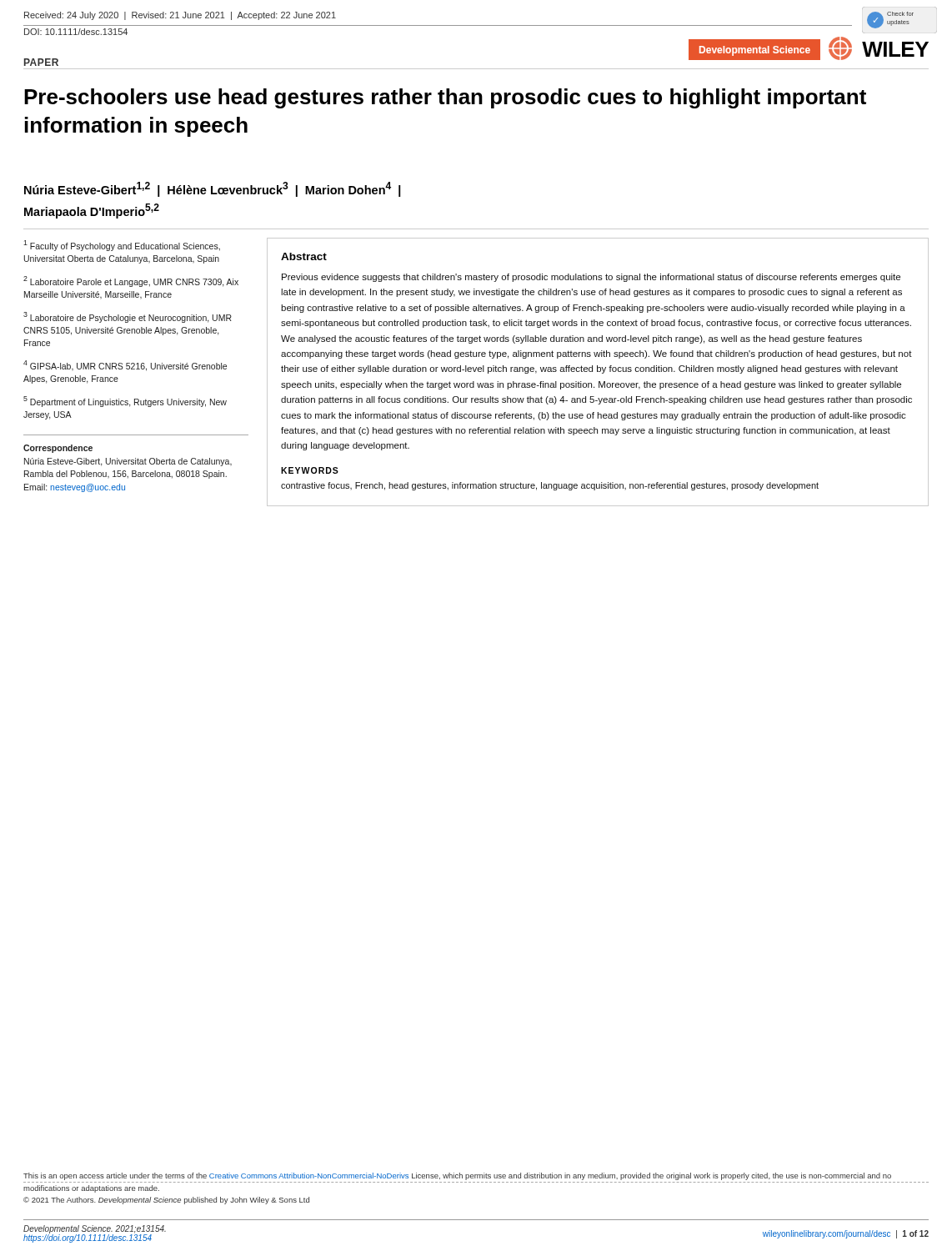This screenshot has width=952, height=1251.
Task: Point to the region starting "This is an open access article"
Action: [457, 1188]
